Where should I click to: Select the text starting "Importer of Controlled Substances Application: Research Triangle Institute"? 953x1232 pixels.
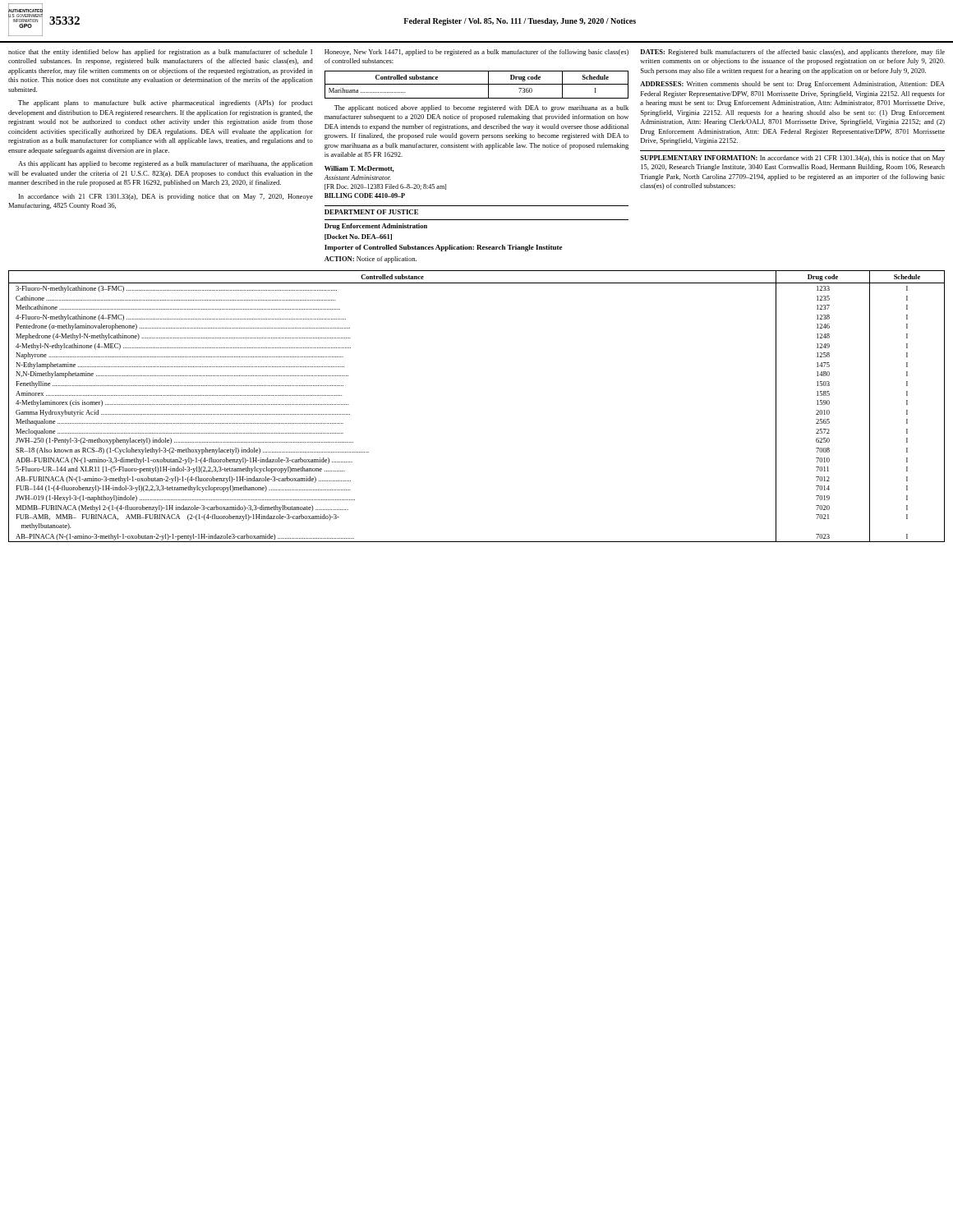click(476, 248)
